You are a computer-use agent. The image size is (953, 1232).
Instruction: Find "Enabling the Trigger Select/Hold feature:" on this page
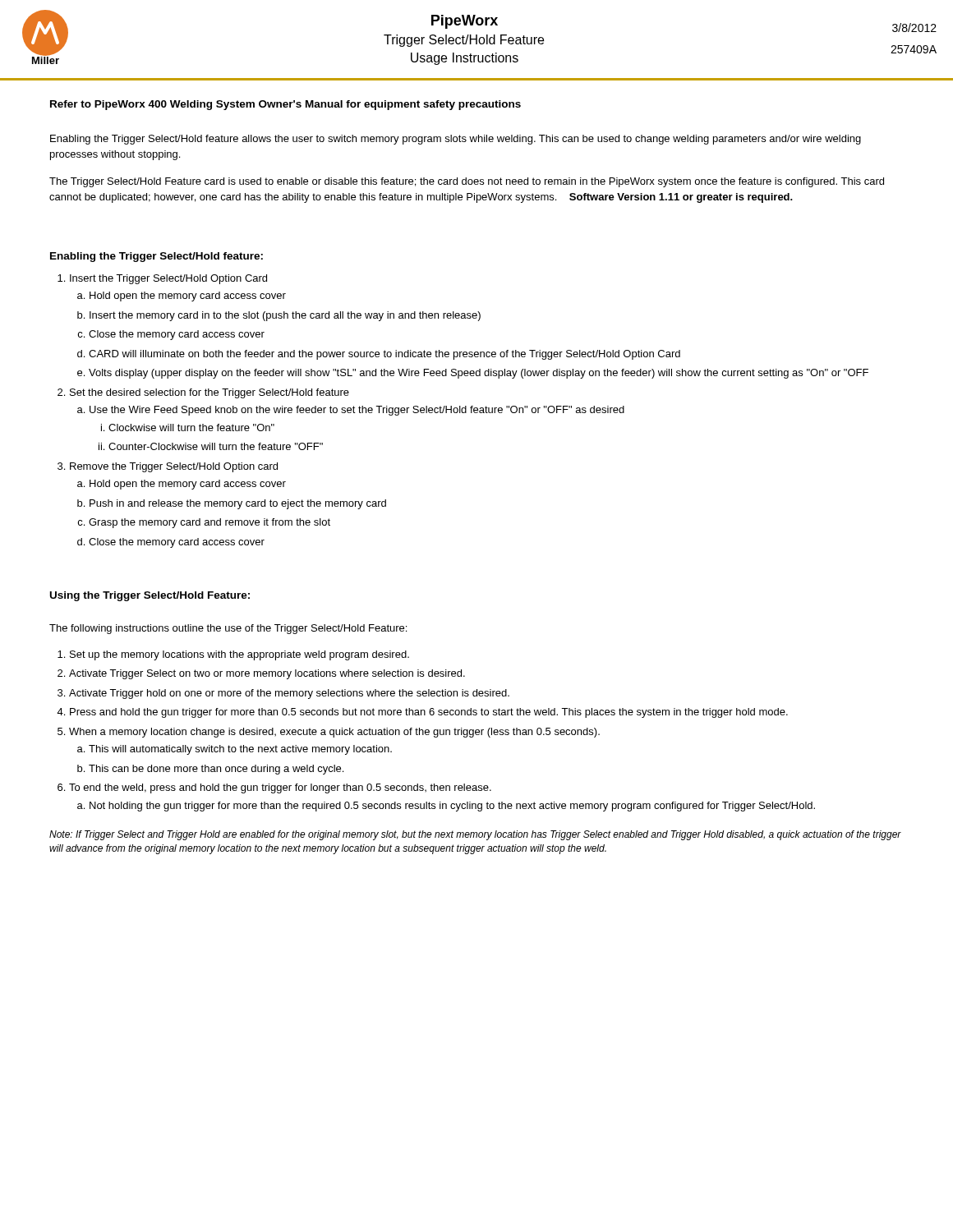pos(157,255)
